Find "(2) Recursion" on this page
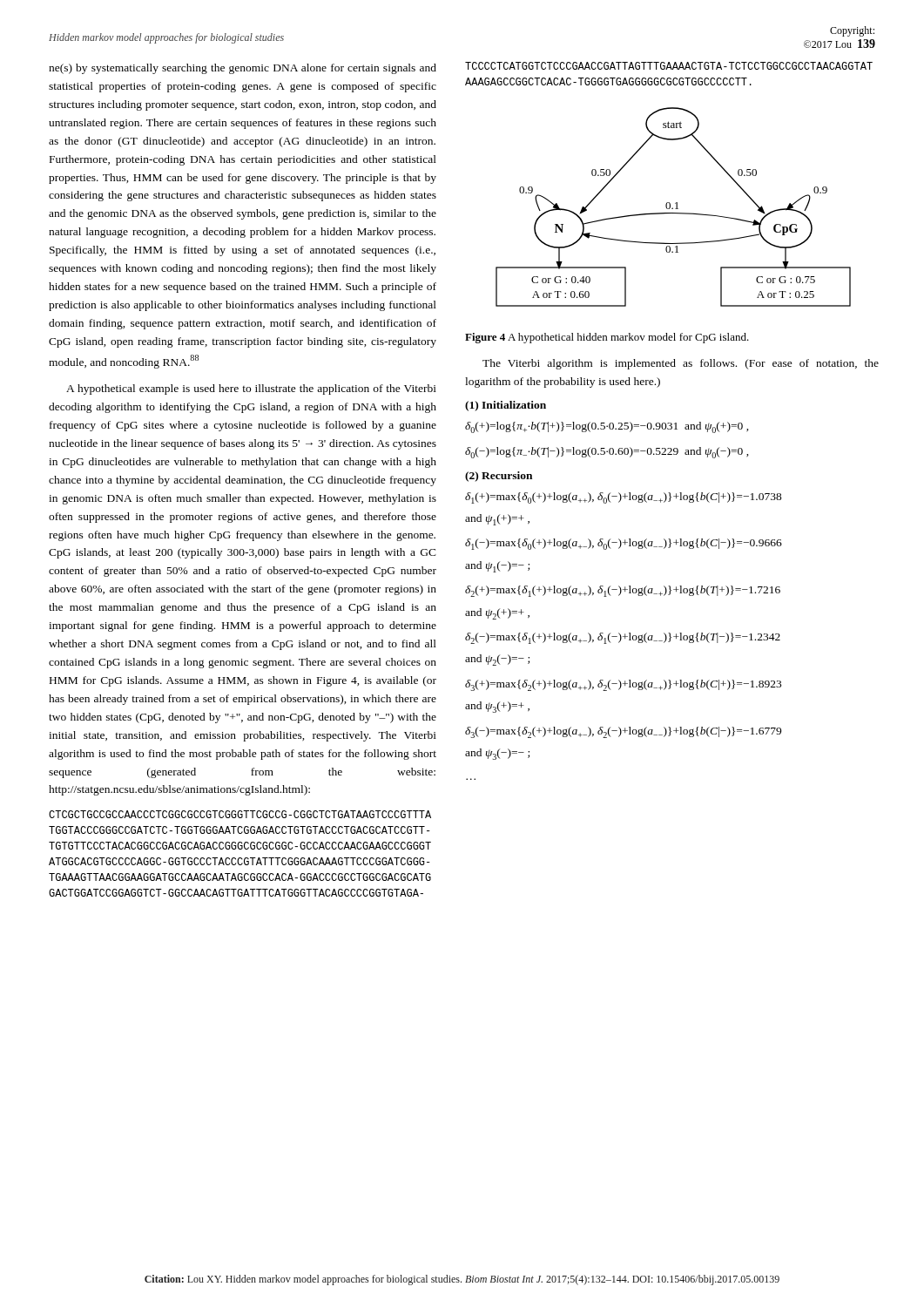This screenshot has width=924, height=1307. pyautogui.click(x=499, y=475)
